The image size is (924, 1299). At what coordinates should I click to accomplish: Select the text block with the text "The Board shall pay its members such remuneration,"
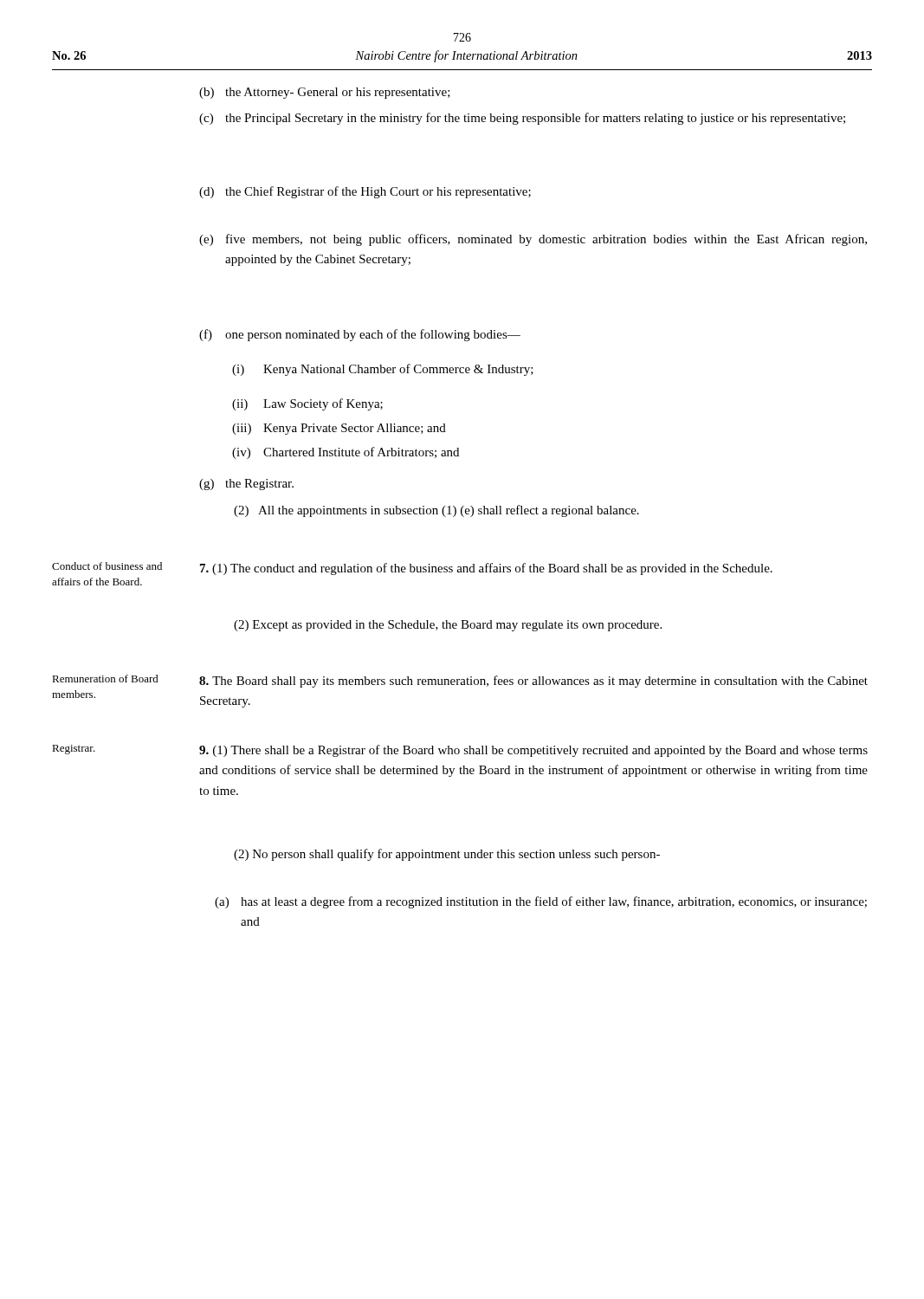click(x=533, y=691)
